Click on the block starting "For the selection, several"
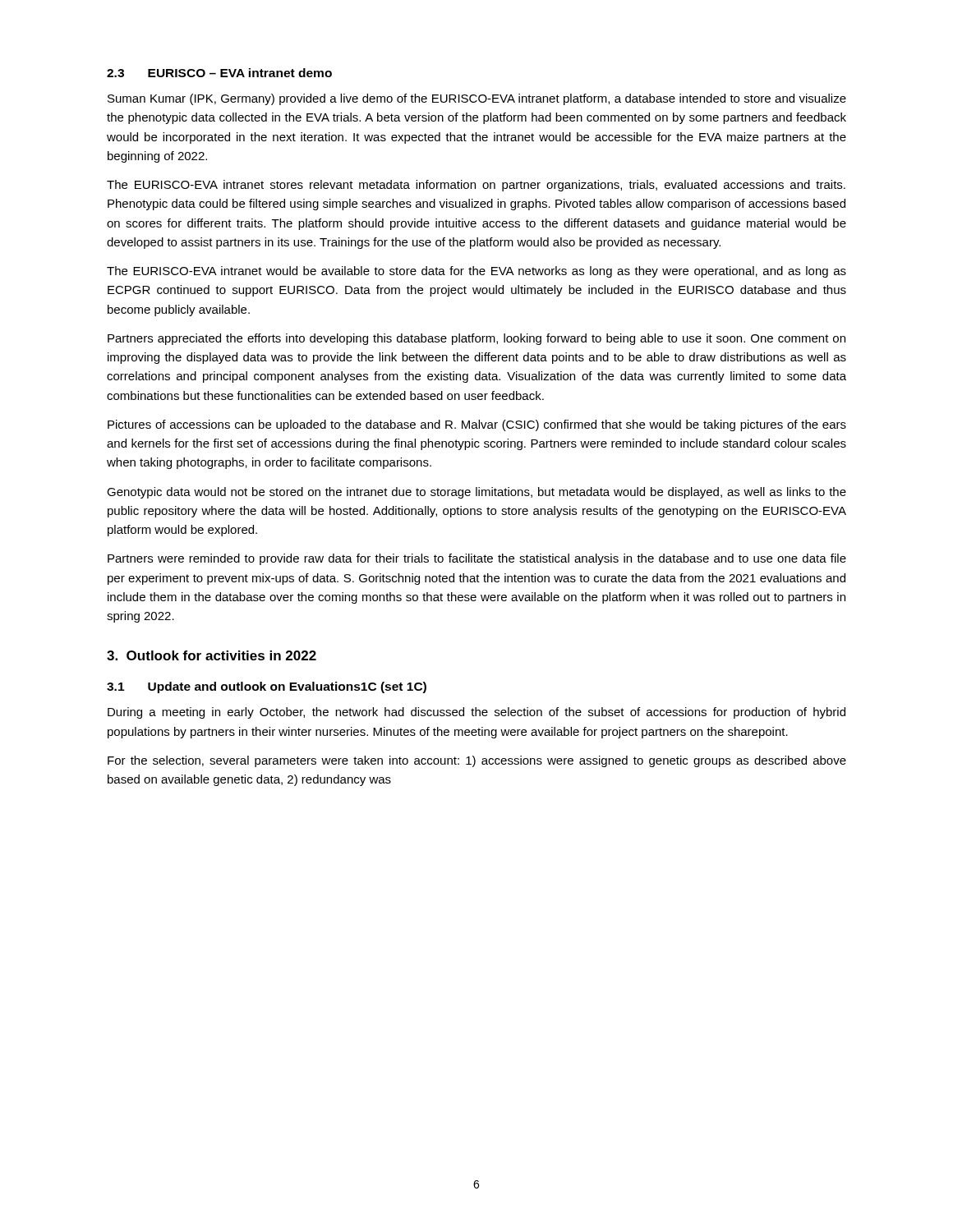953x1232 pixels. point(476,770)
